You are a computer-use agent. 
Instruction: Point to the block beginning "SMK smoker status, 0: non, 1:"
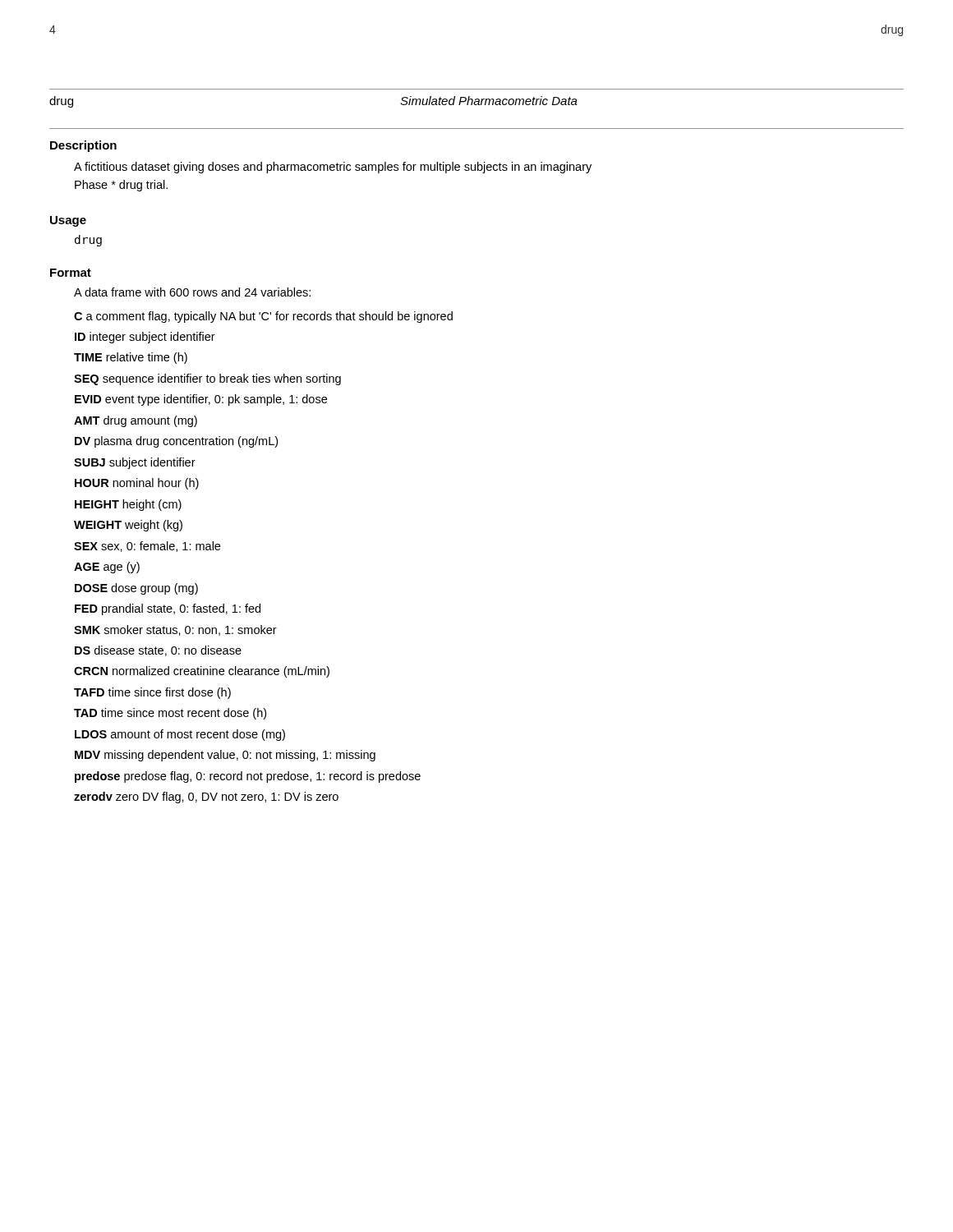tap(175, 630)
